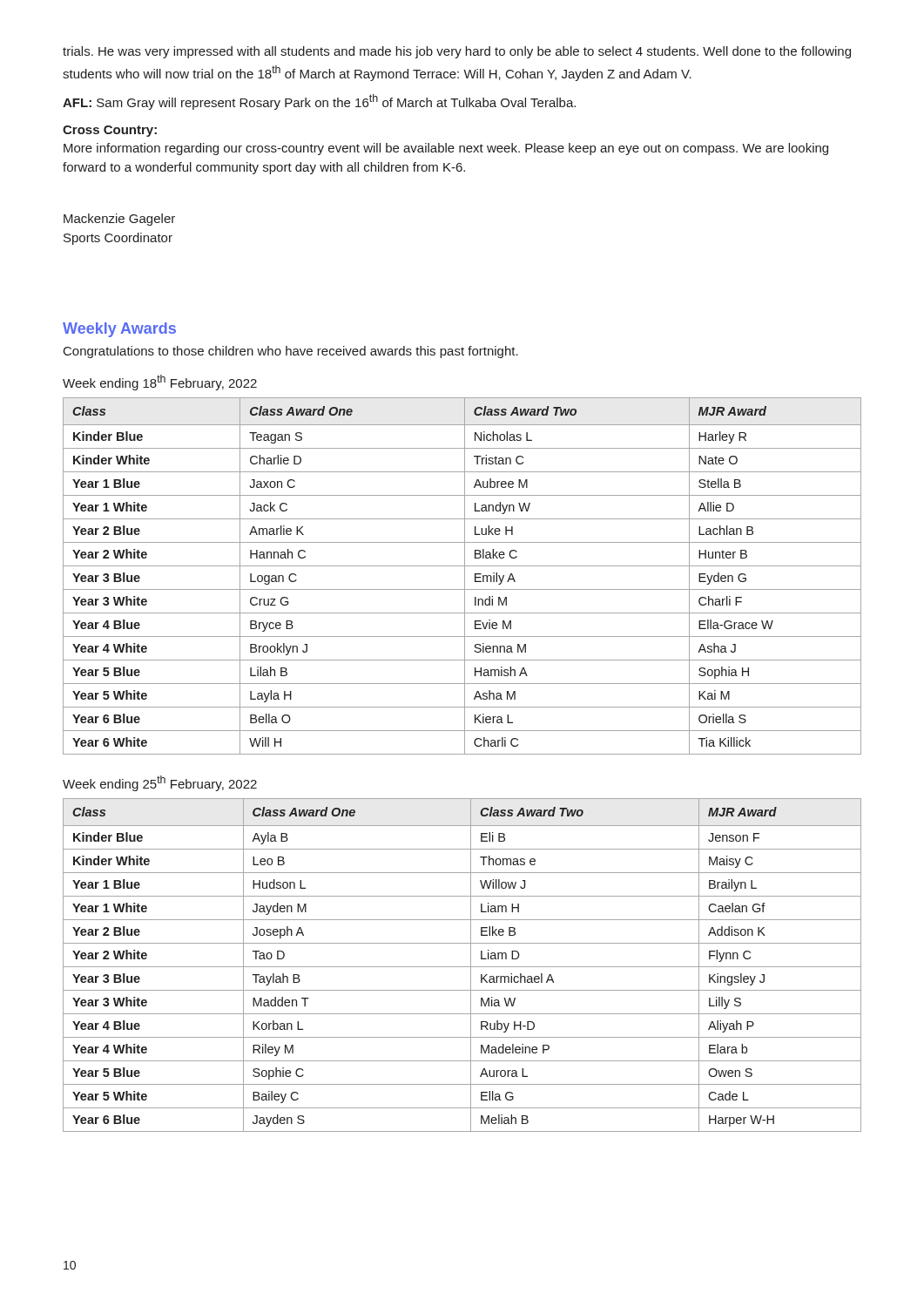Find the section header that says "Cross Country:"
924x1307 pixels.
[x=110, y=129]
